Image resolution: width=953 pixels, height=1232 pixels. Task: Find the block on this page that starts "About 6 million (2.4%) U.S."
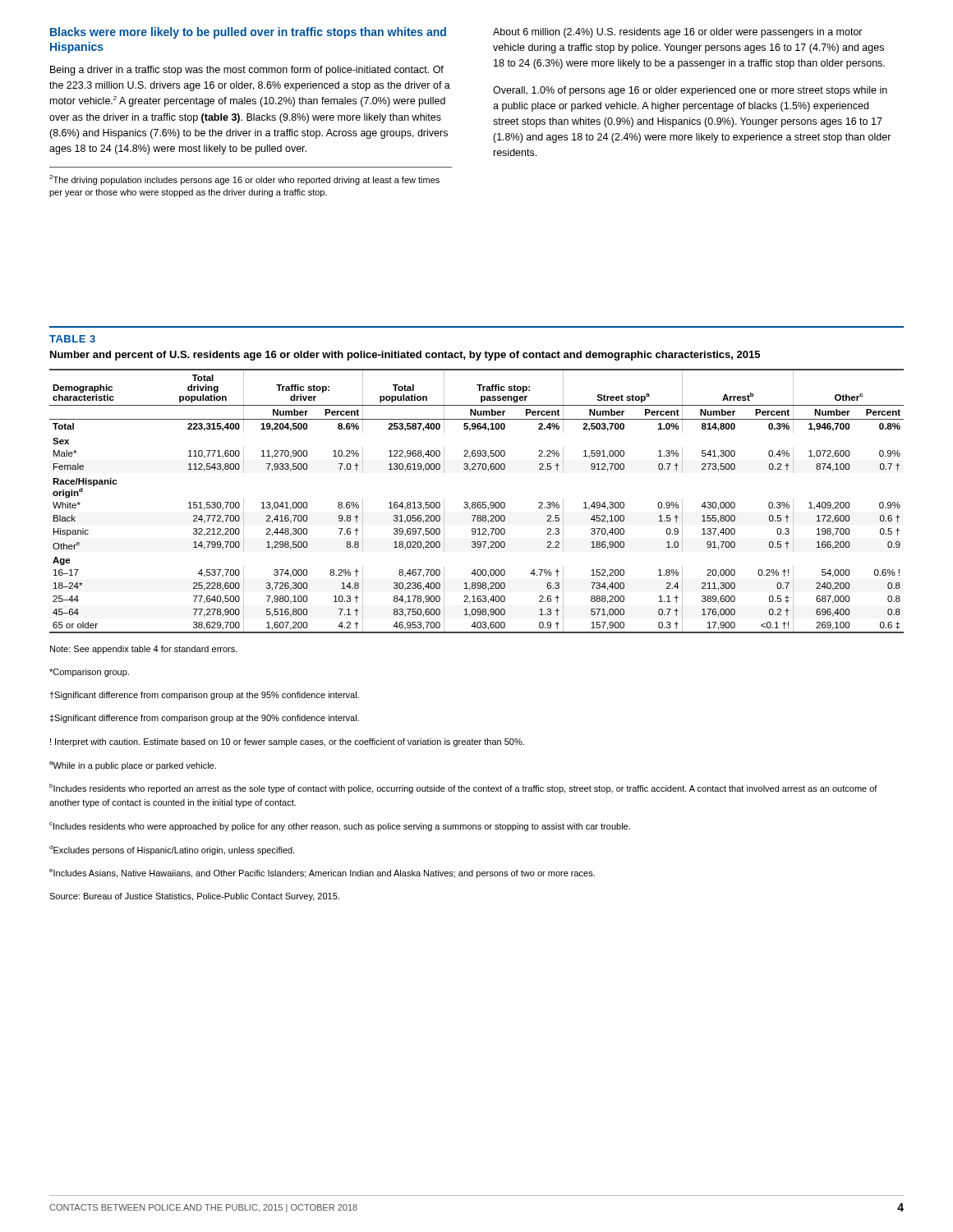pos(689,48)
